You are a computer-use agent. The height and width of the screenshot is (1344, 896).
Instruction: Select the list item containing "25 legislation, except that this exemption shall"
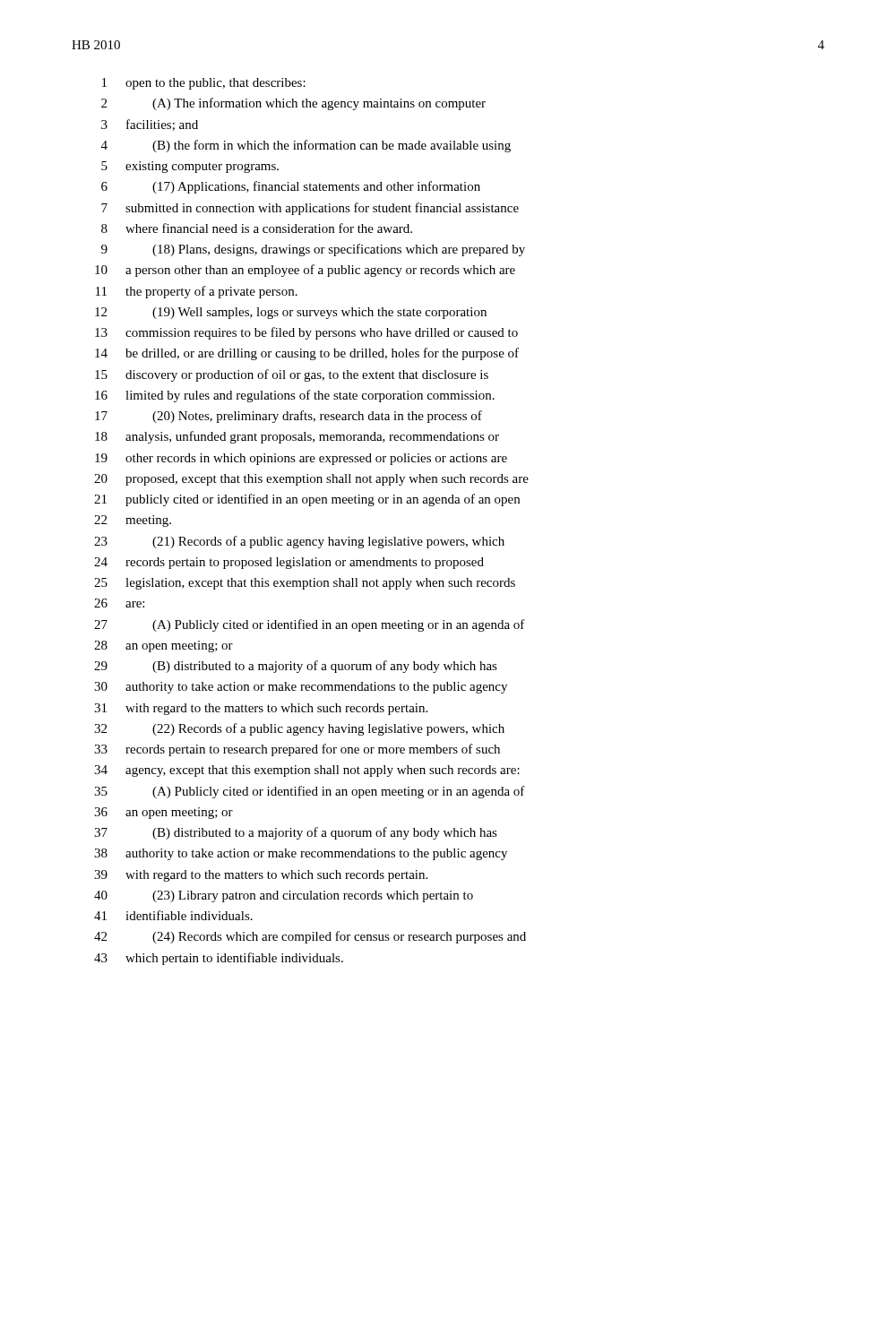tap(448, 583)
